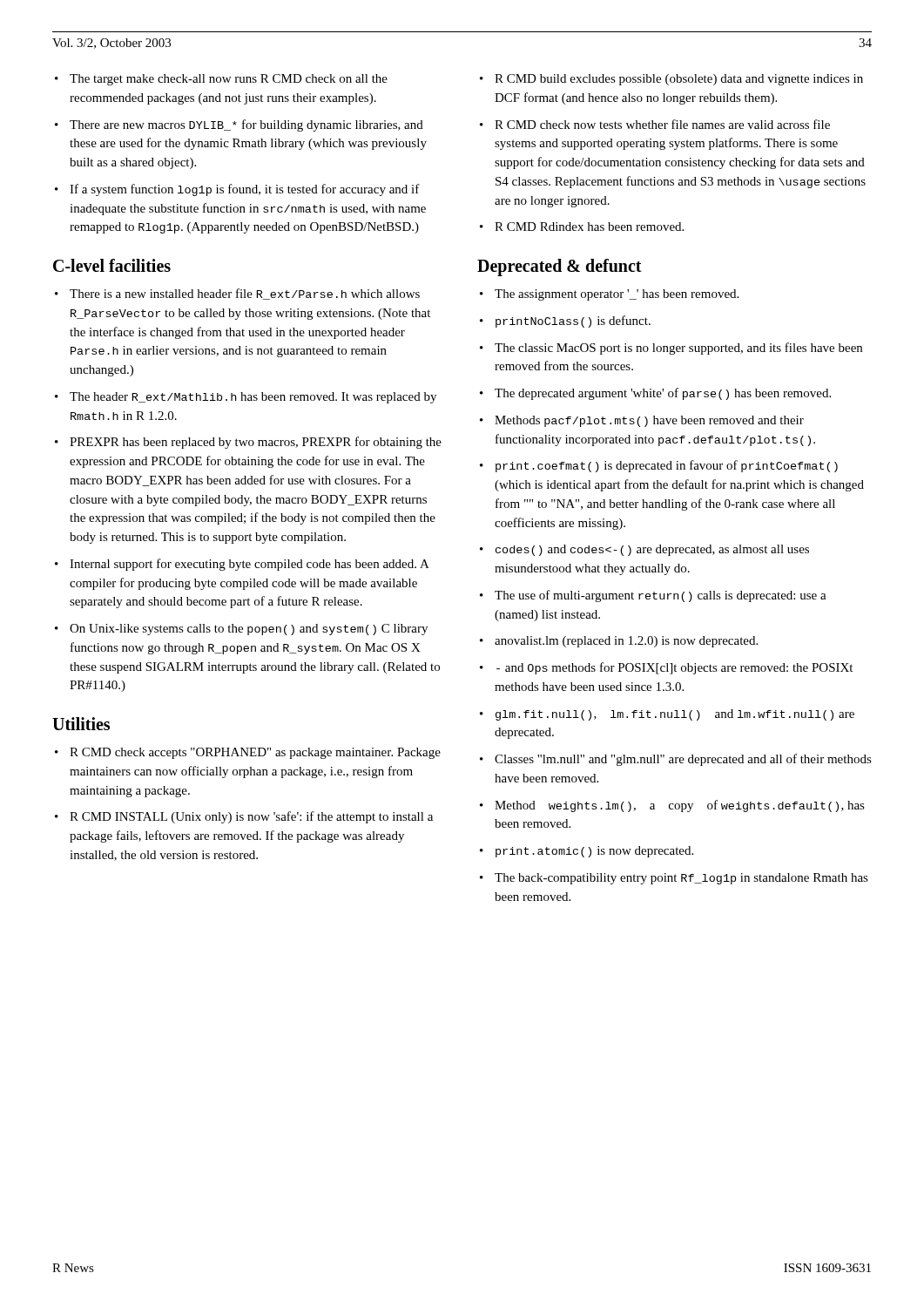Navigate to the text starting "C-level facilities"
Image resolution: width=924 pixels, height=1307 pixels.
112,266
